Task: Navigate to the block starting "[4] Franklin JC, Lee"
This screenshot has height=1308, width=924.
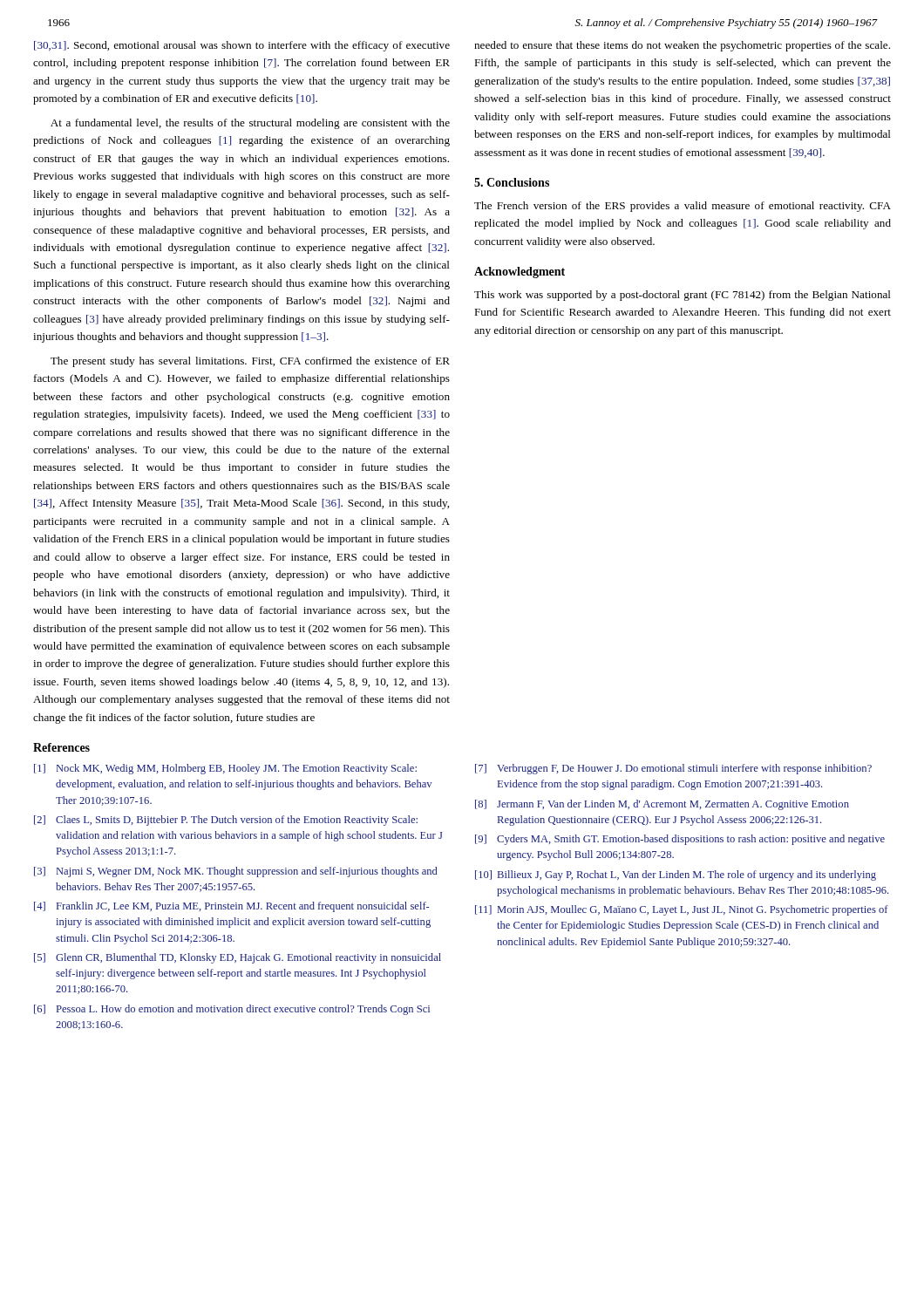Action: click(x=241, y=922)
